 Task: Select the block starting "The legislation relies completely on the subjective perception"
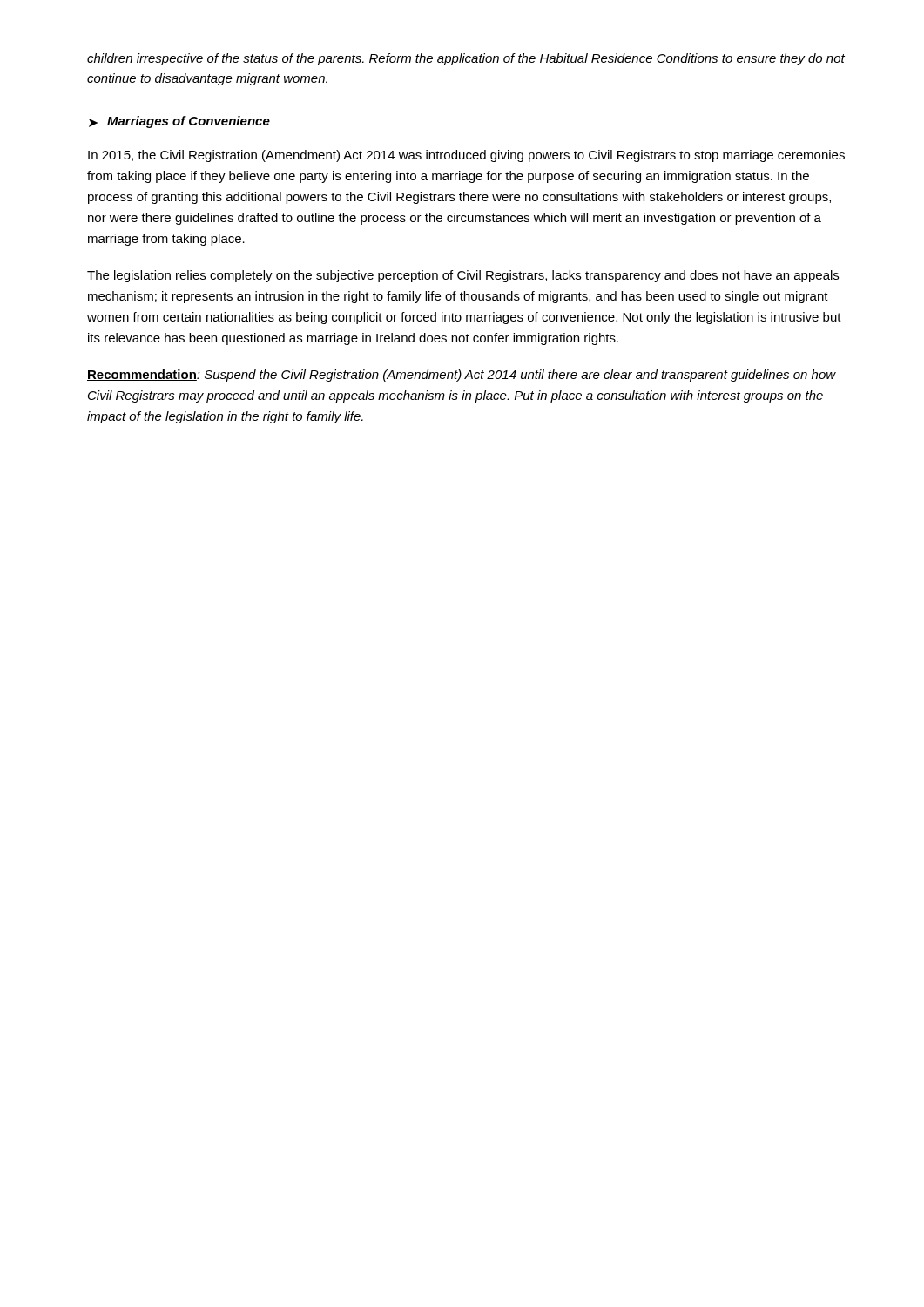[x=464, y=306]
